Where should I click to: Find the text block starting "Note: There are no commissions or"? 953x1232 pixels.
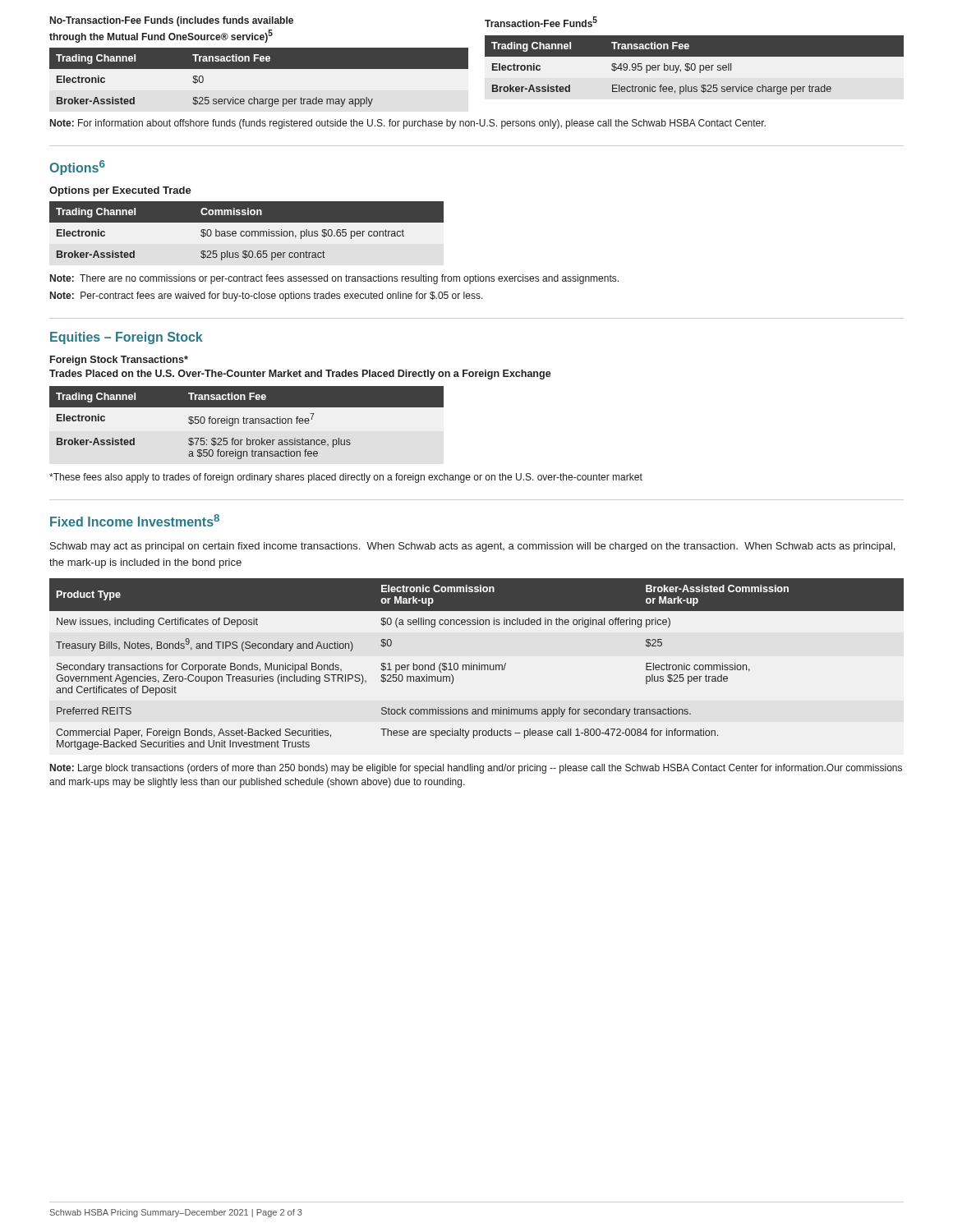click(x=334, y=279)
